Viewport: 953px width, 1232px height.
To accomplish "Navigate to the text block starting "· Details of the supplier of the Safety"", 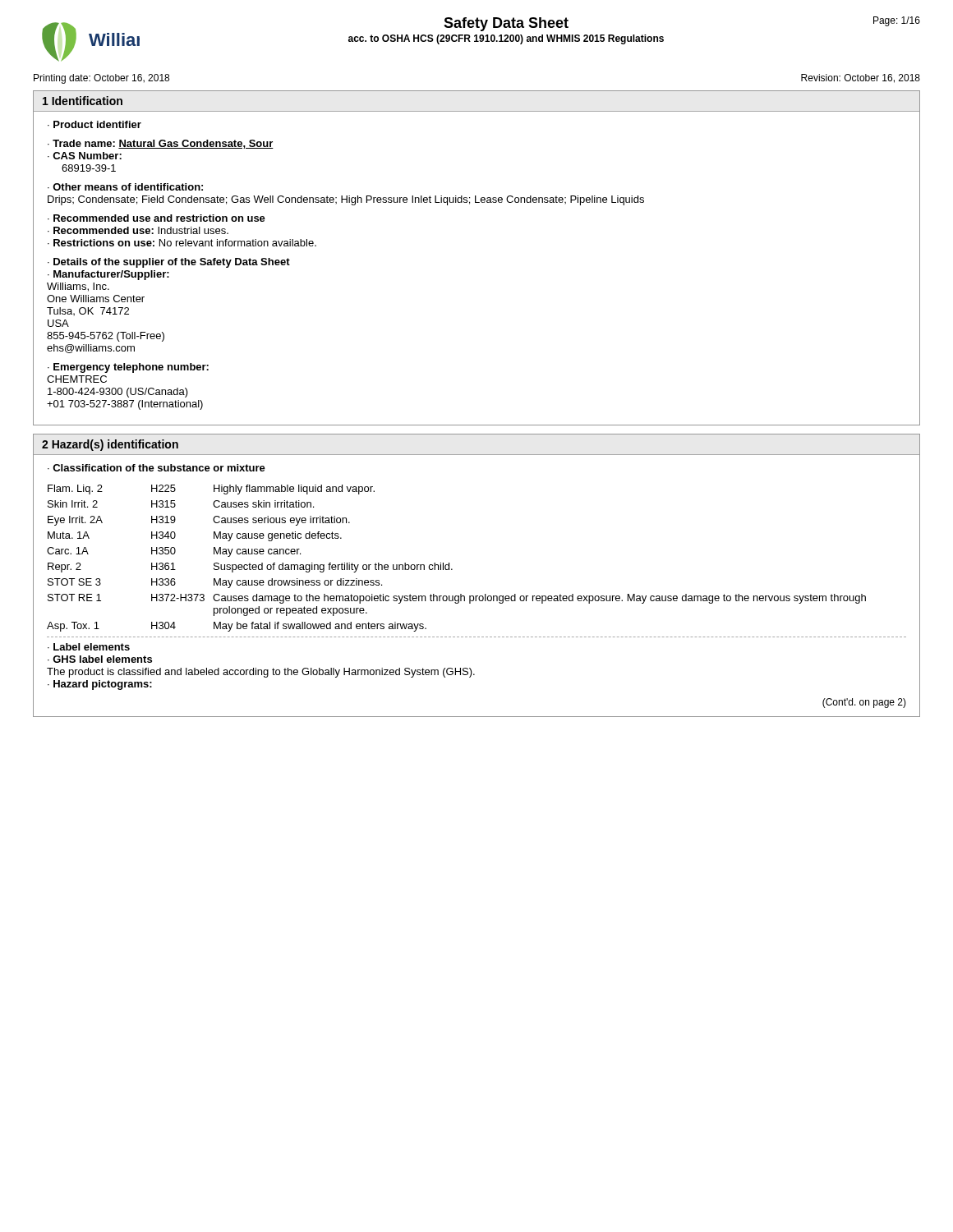I will tap(169, 263).
